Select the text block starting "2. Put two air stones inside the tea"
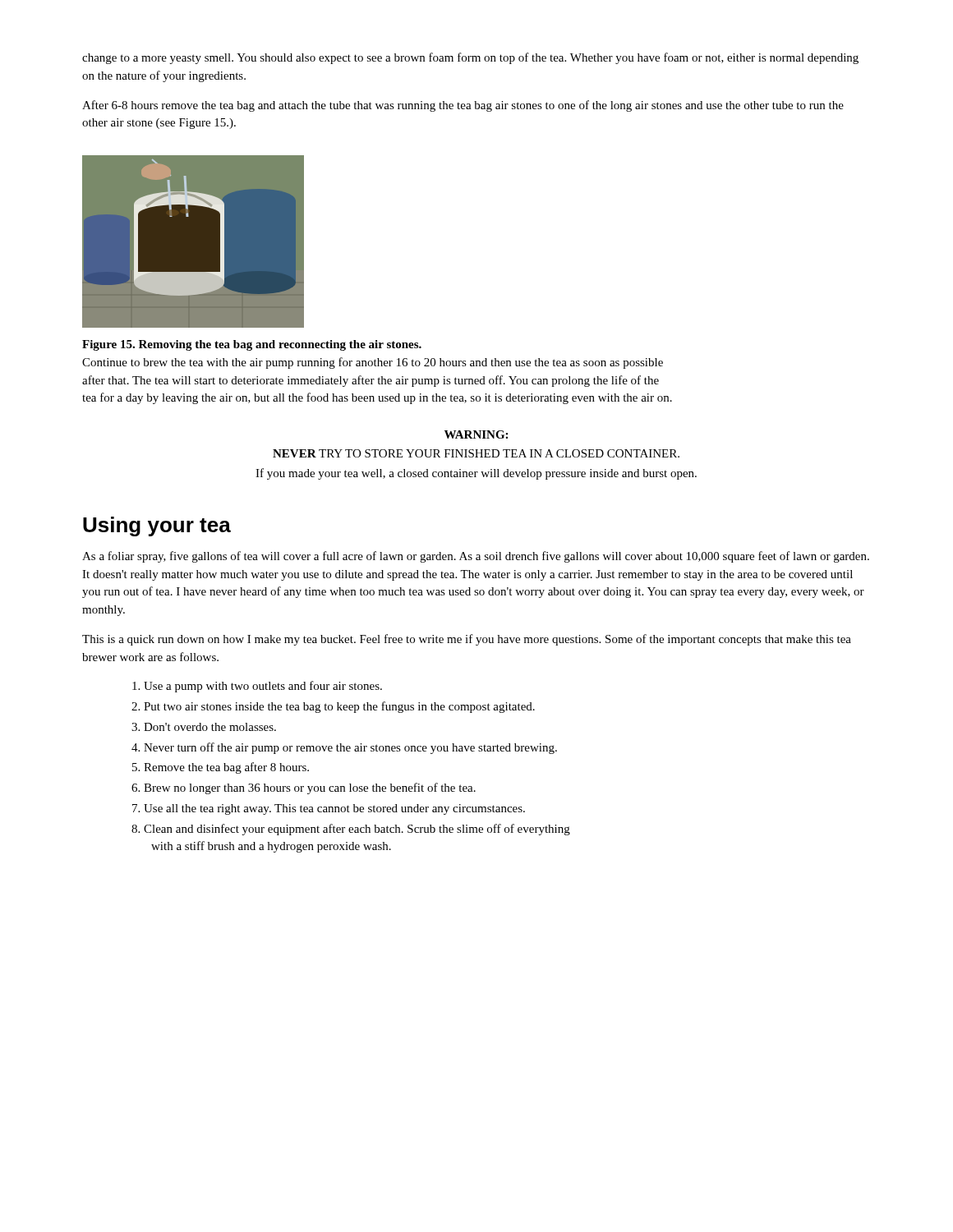Screen dimensions: 1232x953 pyautogui.click(x=333, y=706)
